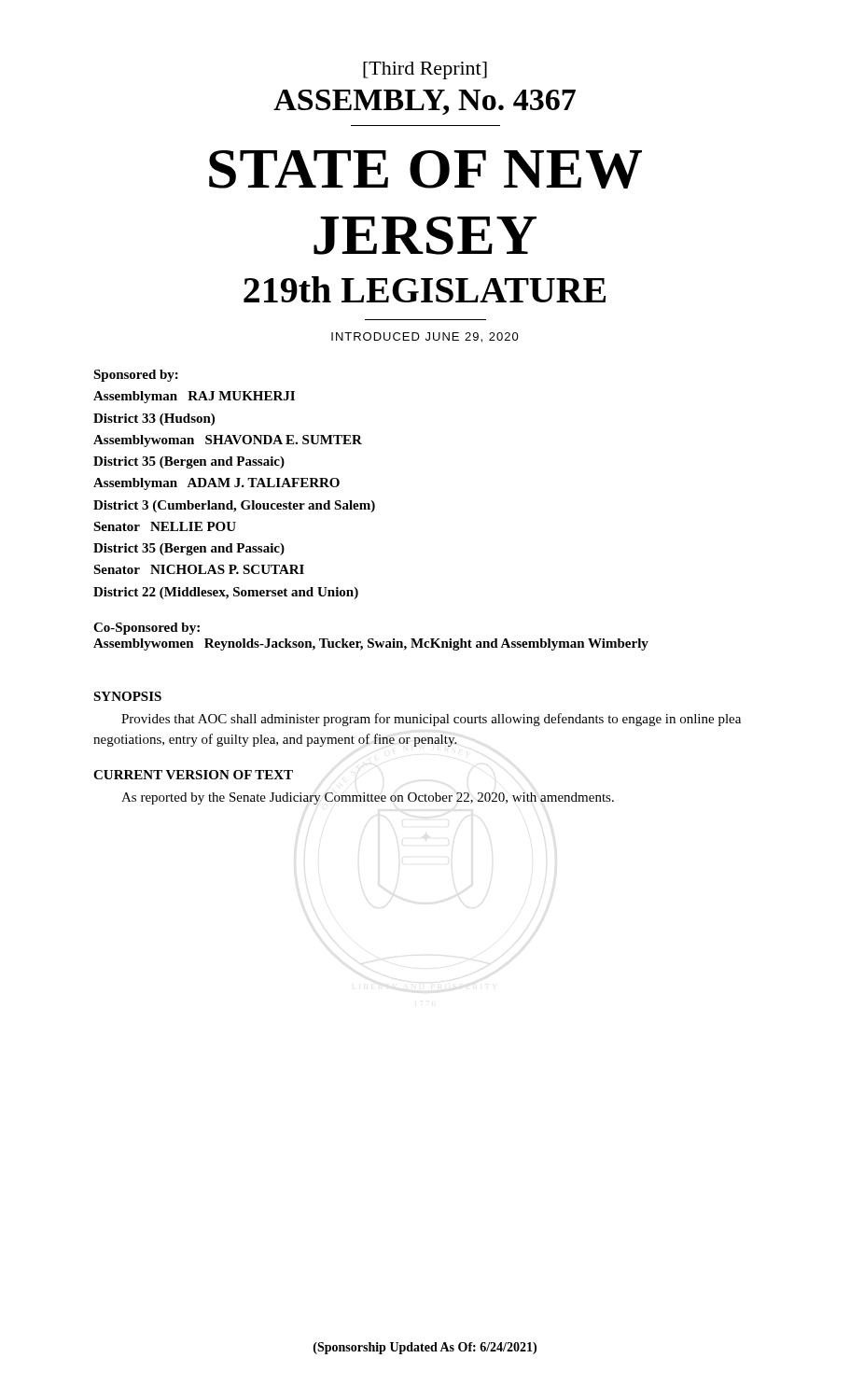Find the illustration
This screenshot has height=1400, width=850.
click(425, 857)
